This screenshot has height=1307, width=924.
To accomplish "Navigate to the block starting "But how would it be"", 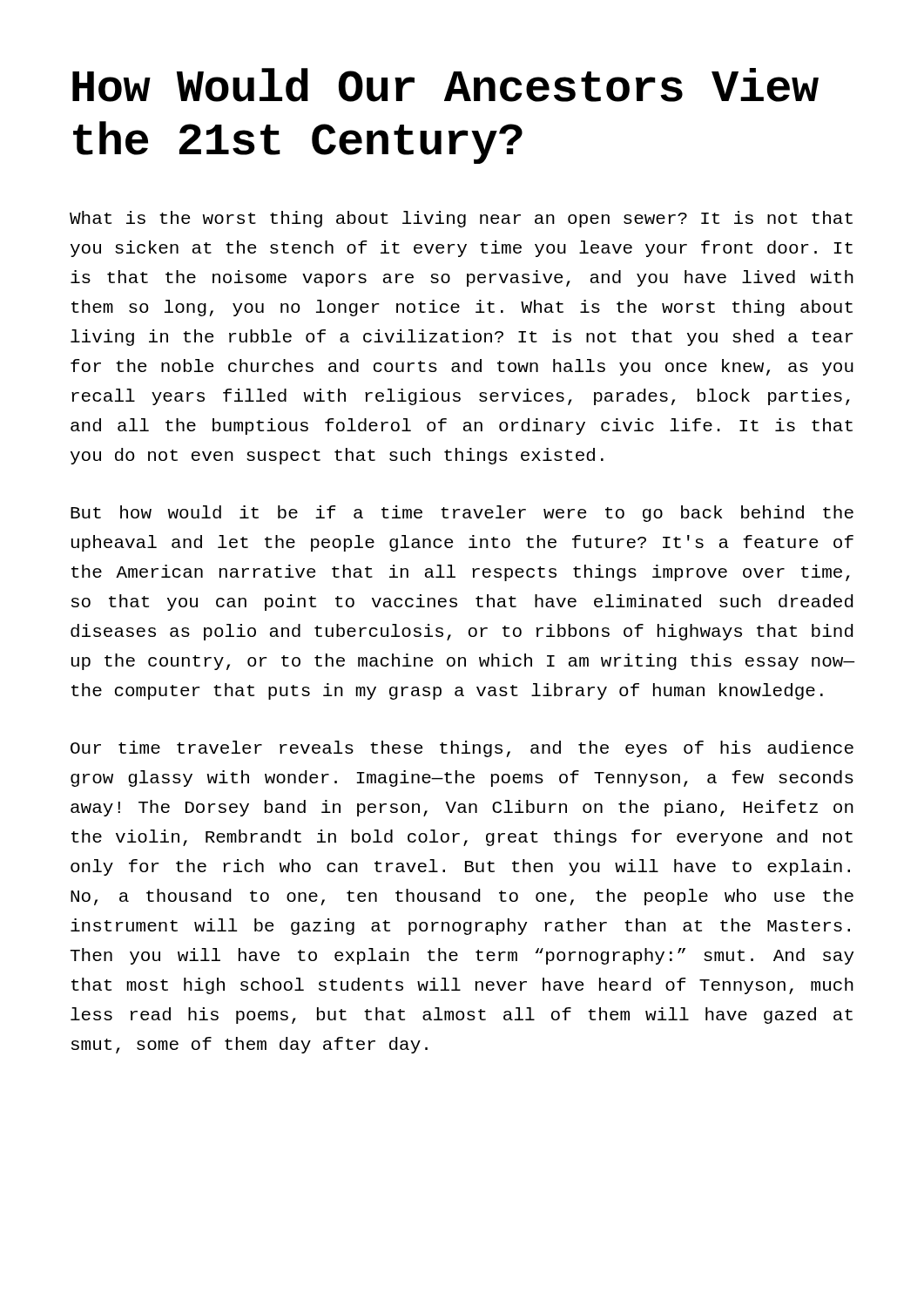I will 462,602.
